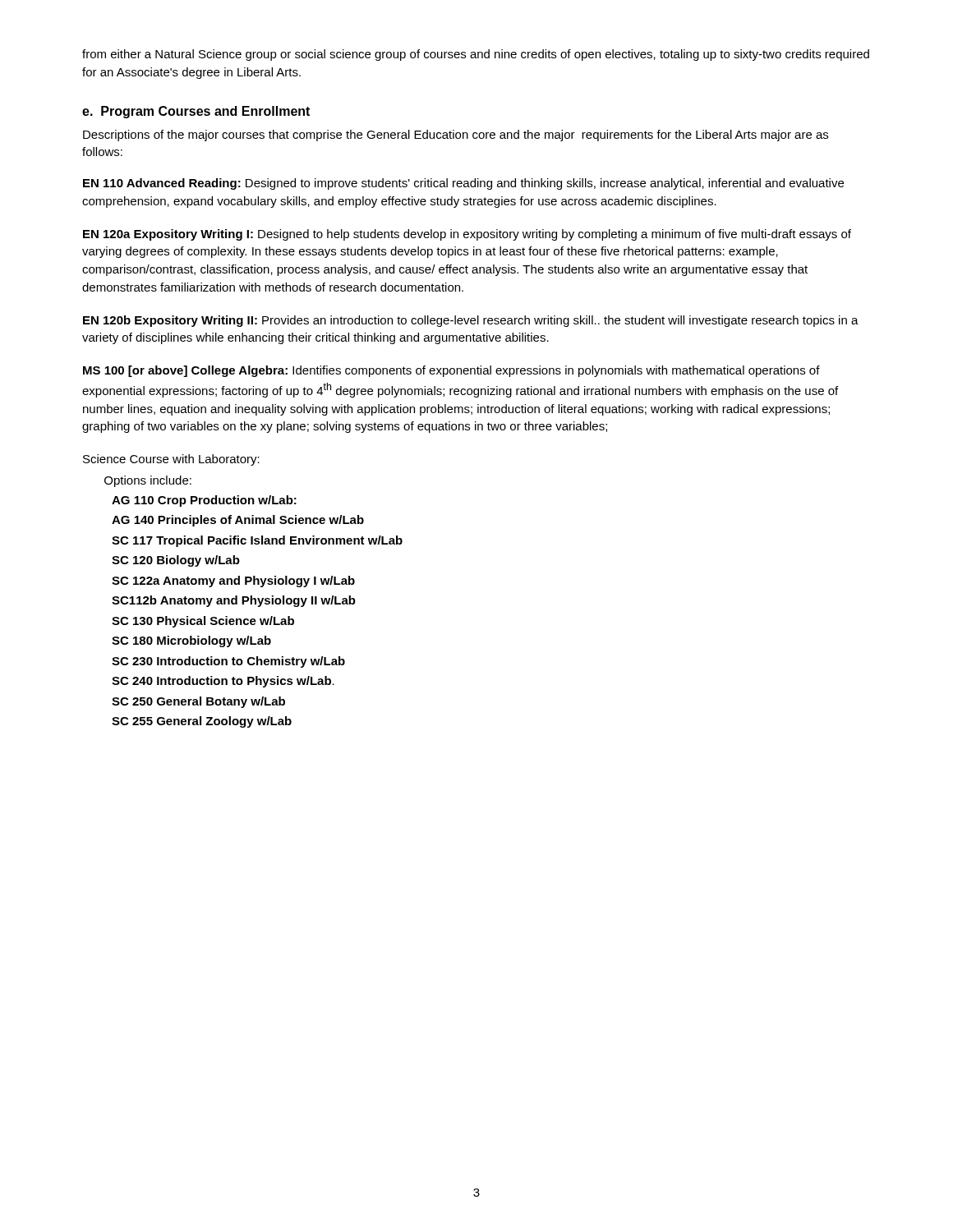
Task: Select the text block that says "from either a Natural Science"
Action: pos(476,63)
